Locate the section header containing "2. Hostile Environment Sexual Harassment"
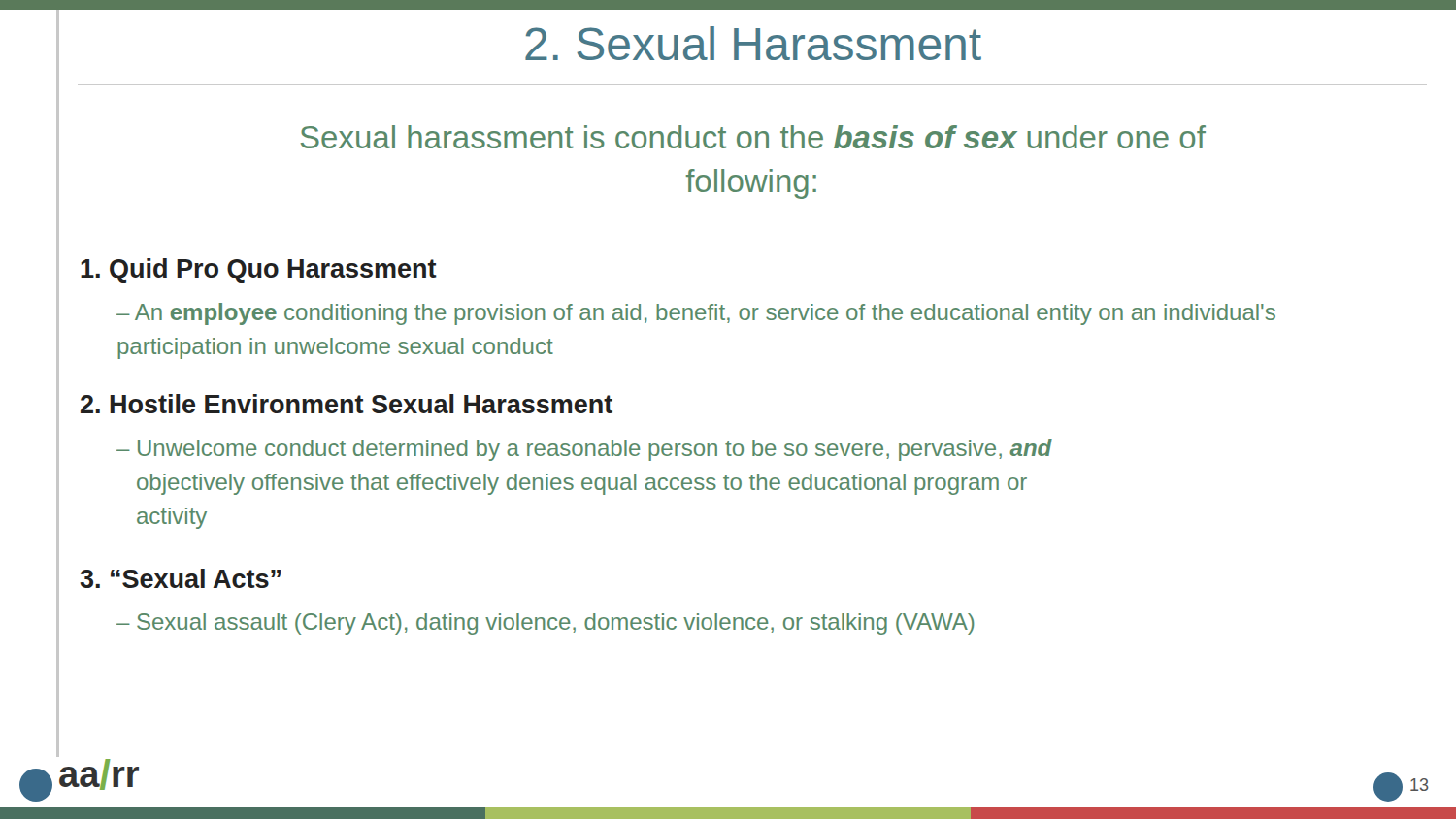Viewport: 1456px width, 819px height. tap(346, 405)
